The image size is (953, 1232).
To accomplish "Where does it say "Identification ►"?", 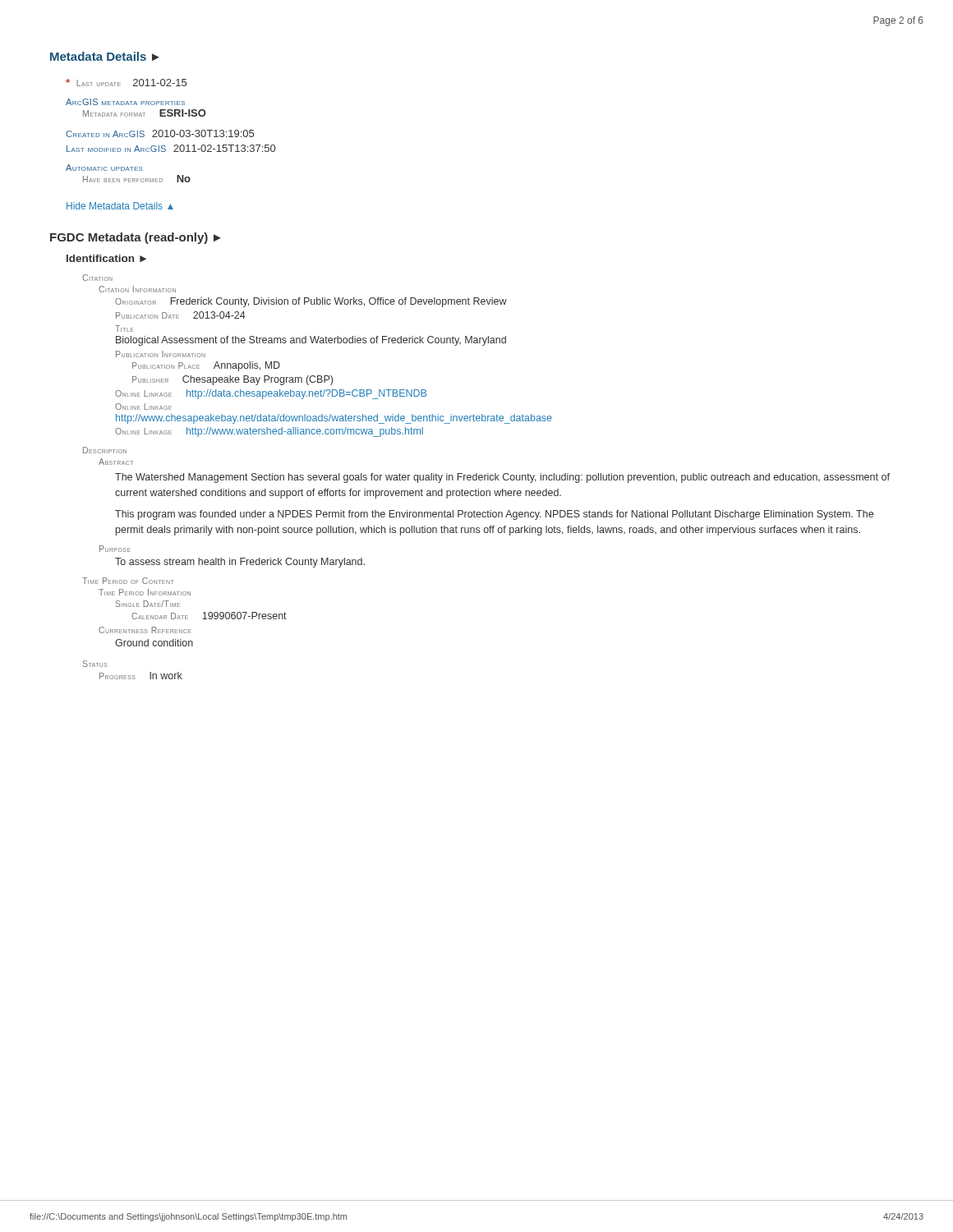I will 107,258.
